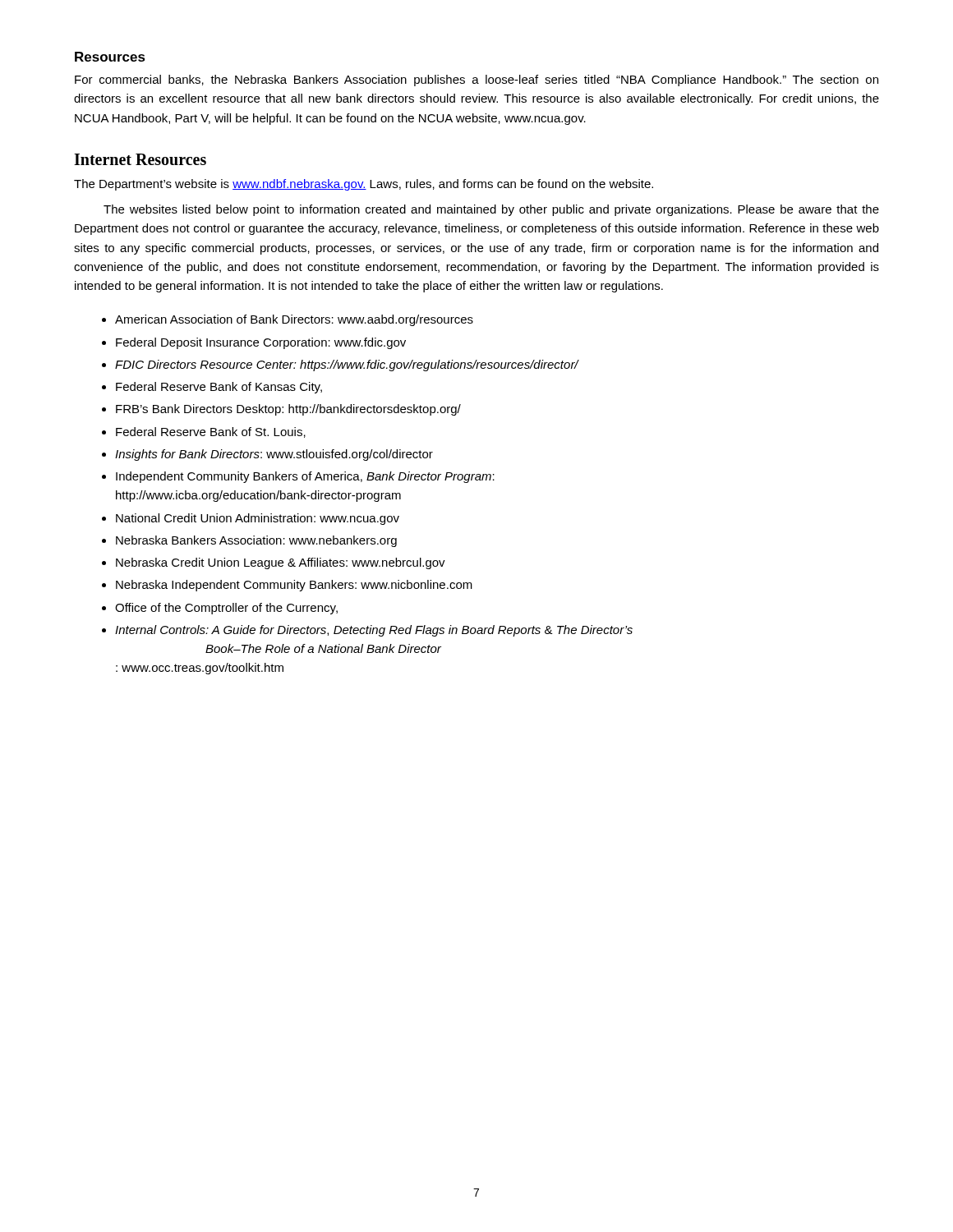This screenshot has height=1232, width=953.
Task: Find "FRB’s Bank Directors Desktop: http://bankdirectorsdesktop.org/" on this page
Action: click(288, 409)
